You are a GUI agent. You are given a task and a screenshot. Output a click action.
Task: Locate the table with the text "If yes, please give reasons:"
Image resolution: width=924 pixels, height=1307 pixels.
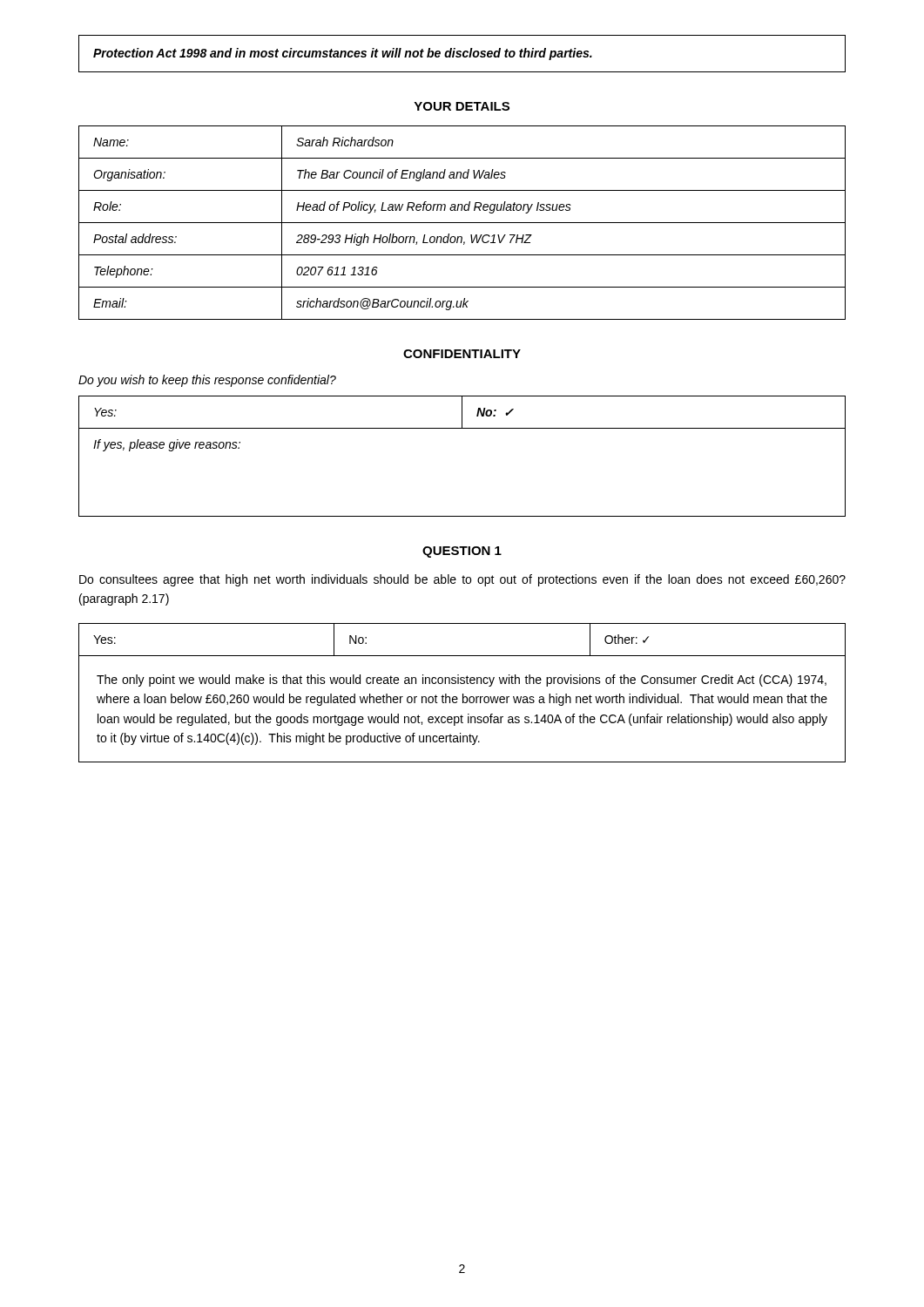462,456
